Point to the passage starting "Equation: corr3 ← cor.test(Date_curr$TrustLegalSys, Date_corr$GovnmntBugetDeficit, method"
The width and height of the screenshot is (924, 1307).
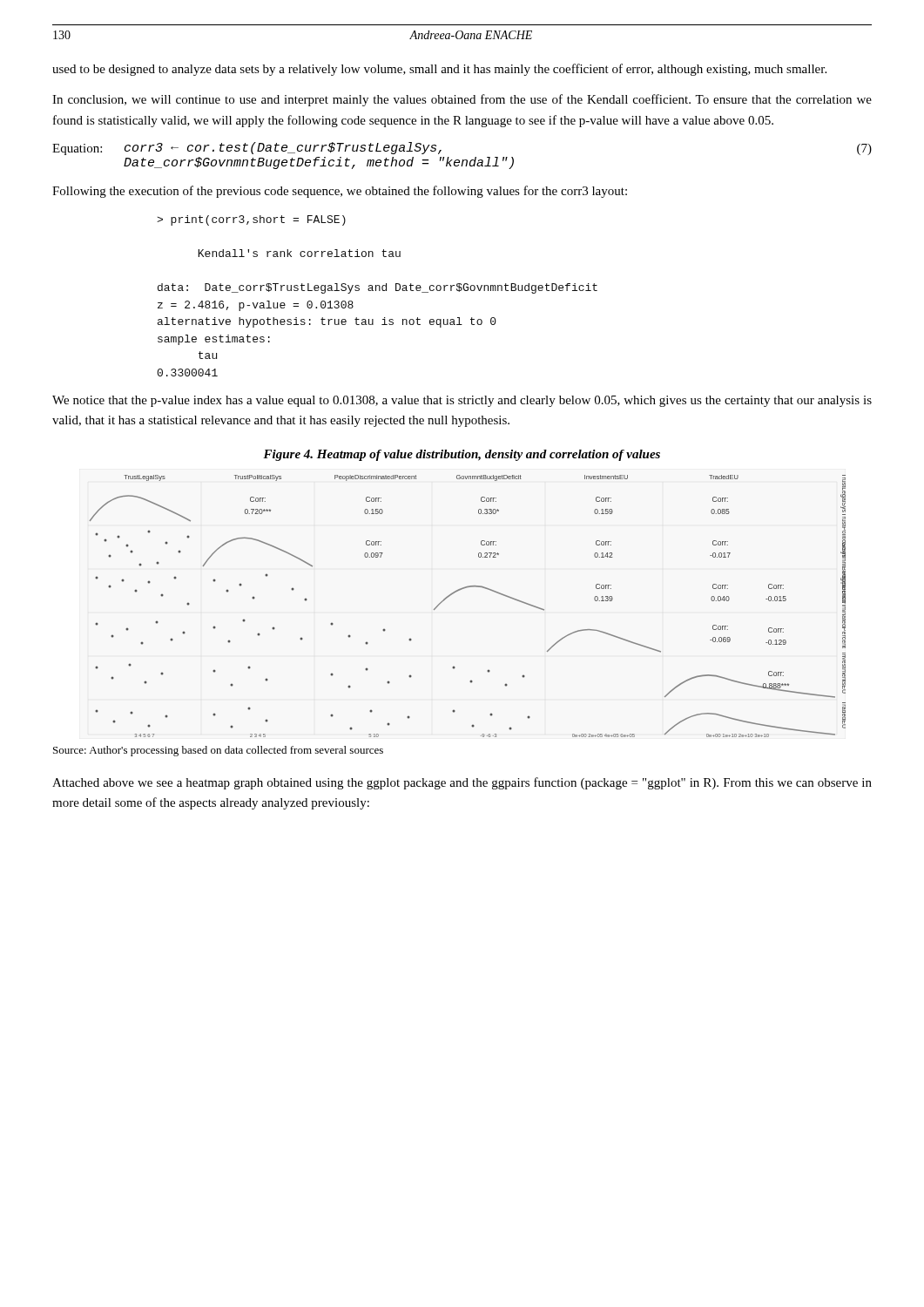coord(462,156)
